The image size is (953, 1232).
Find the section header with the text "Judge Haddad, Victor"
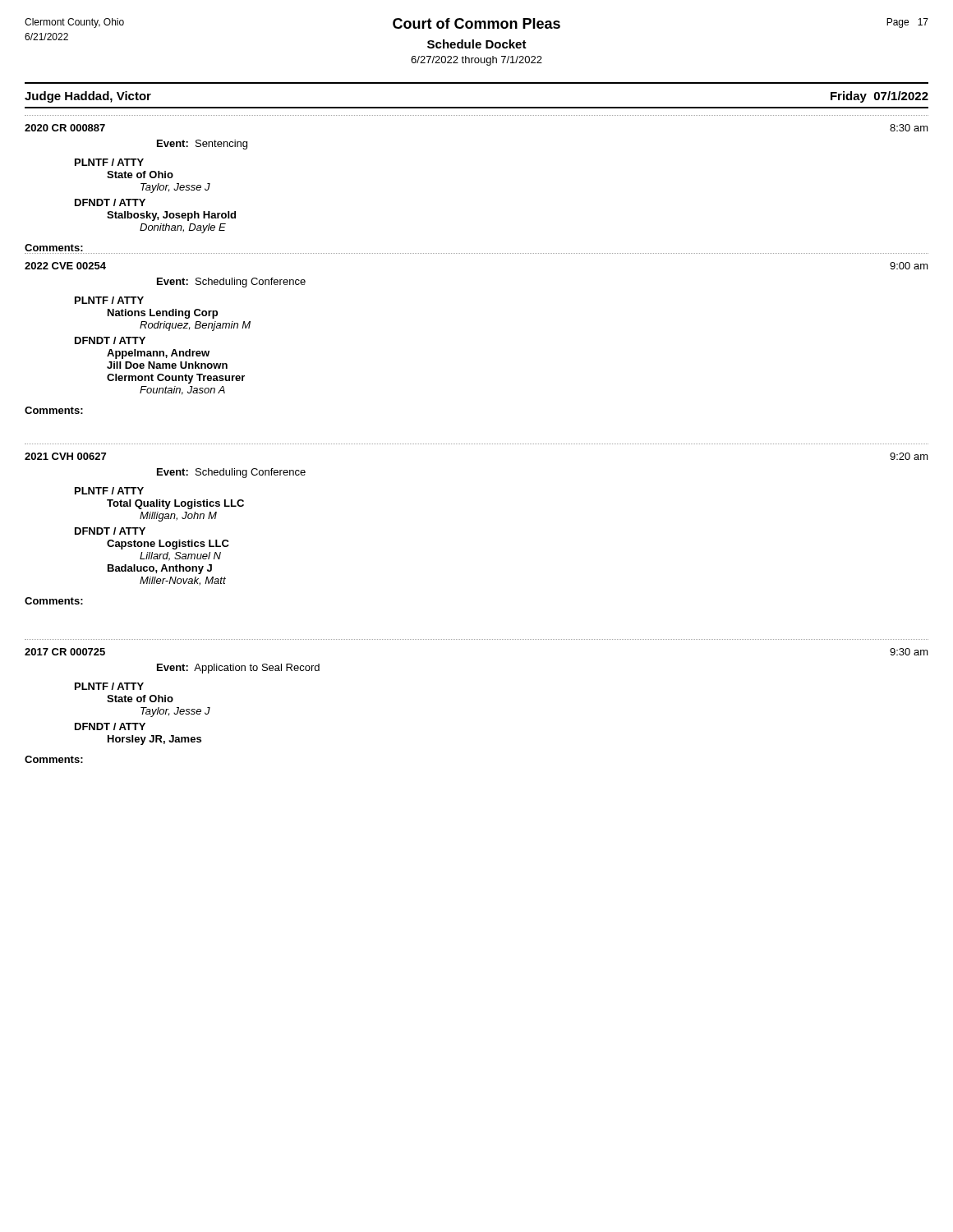(x=476, y=96)
